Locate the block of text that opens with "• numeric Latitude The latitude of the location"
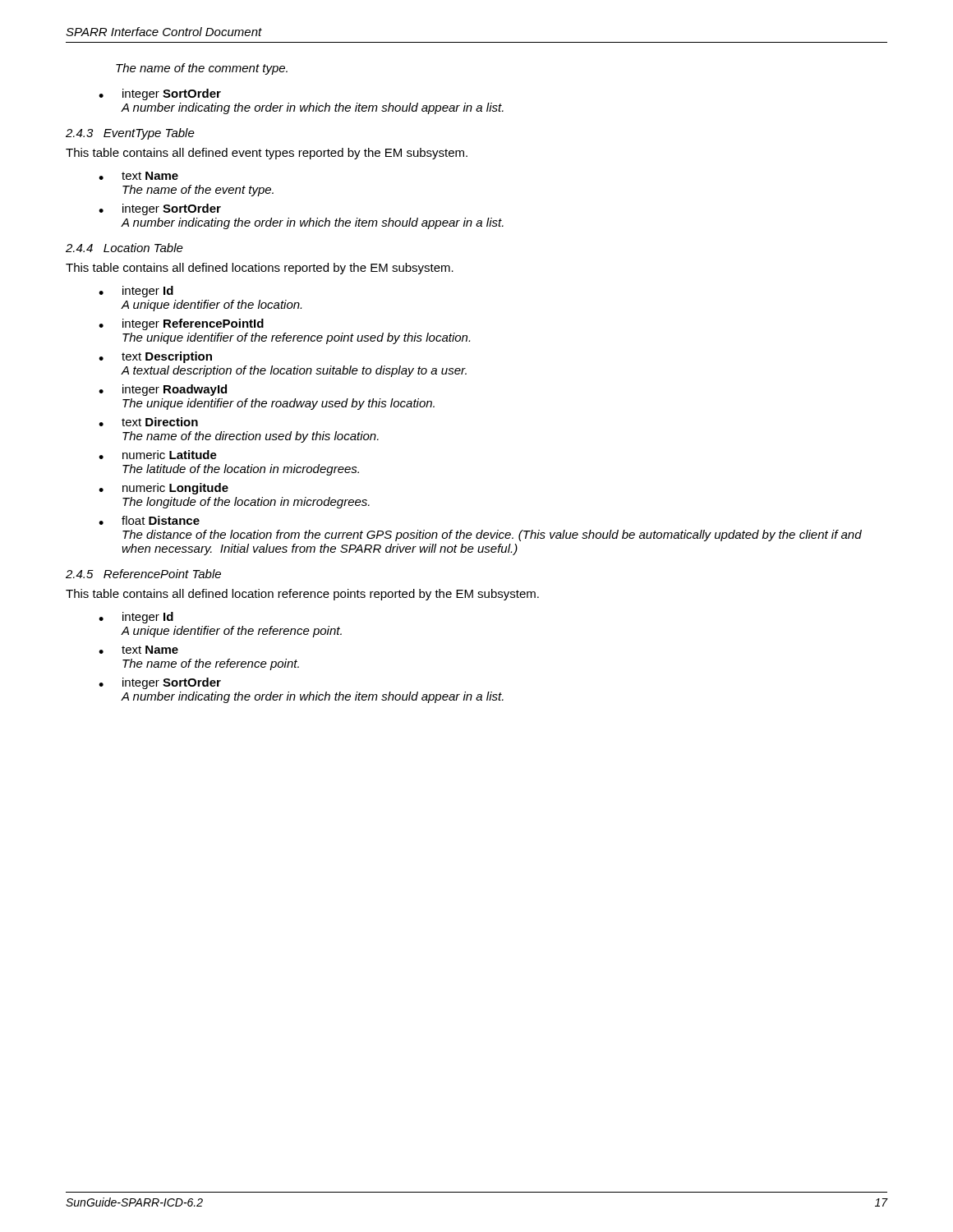Screen dimensions: 1232x953 click(x=230, y=462)
